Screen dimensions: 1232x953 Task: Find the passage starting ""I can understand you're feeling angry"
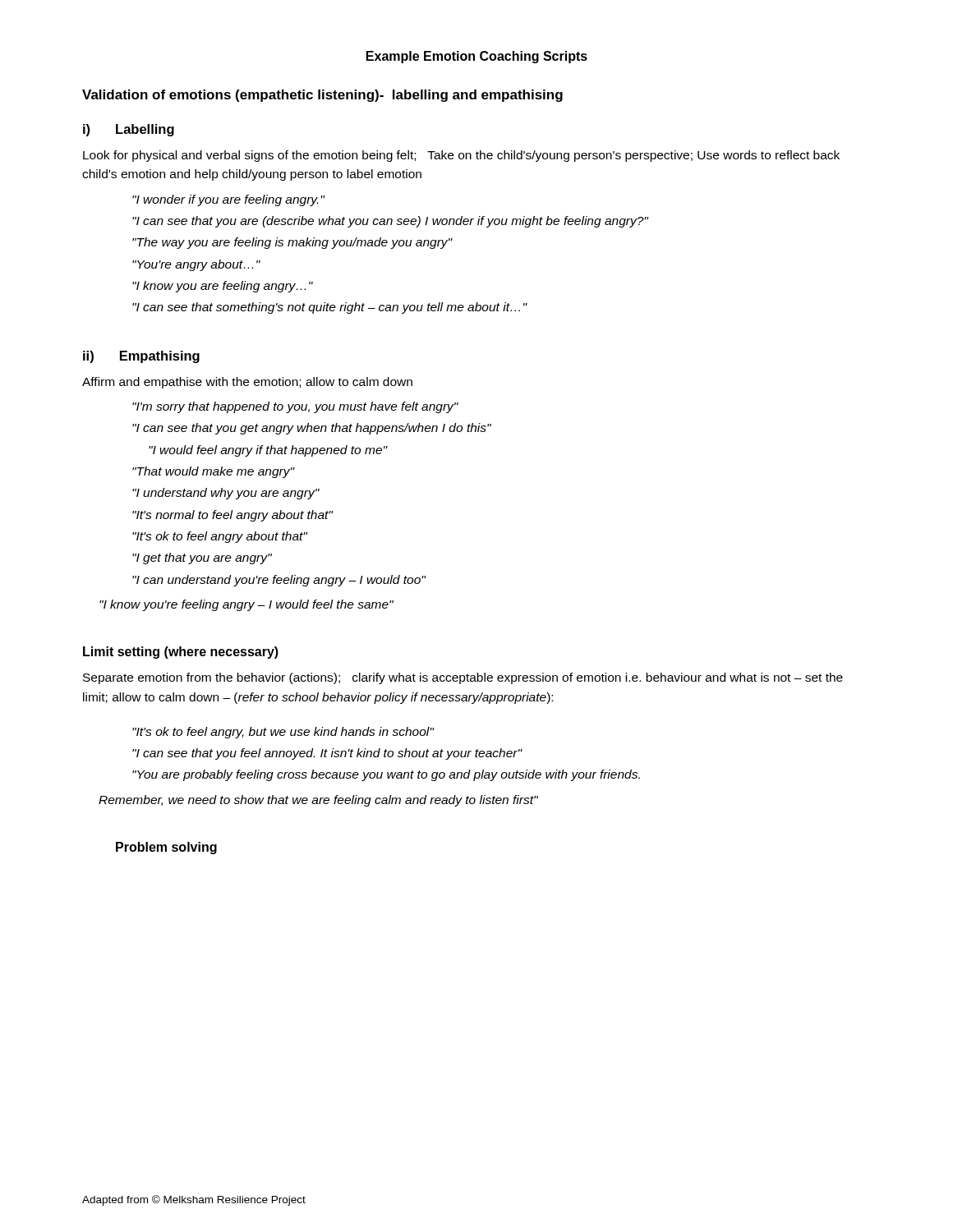pos(278,579)
